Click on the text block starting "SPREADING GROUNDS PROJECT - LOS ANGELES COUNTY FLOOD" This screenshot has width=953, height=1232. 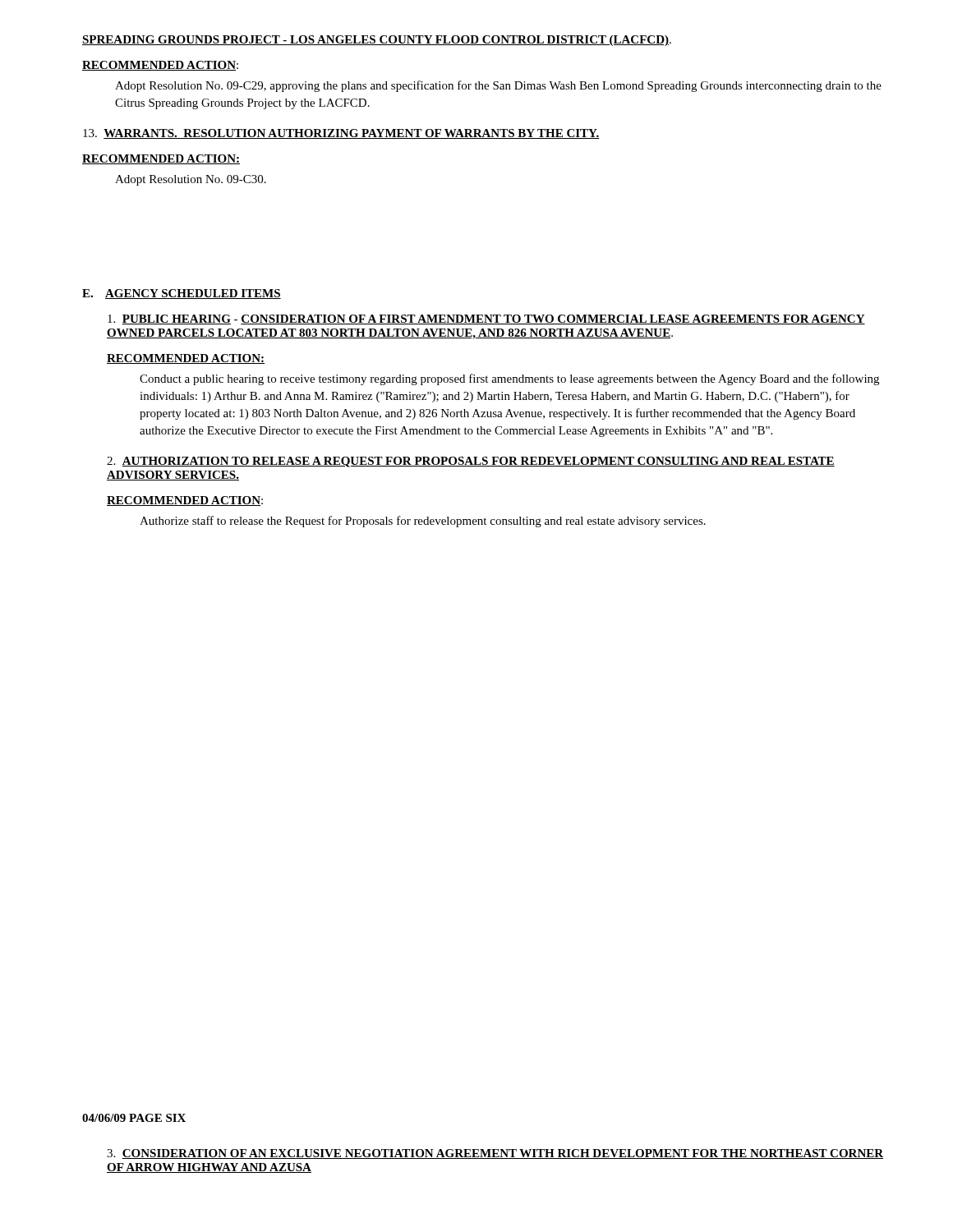[377, 39]
